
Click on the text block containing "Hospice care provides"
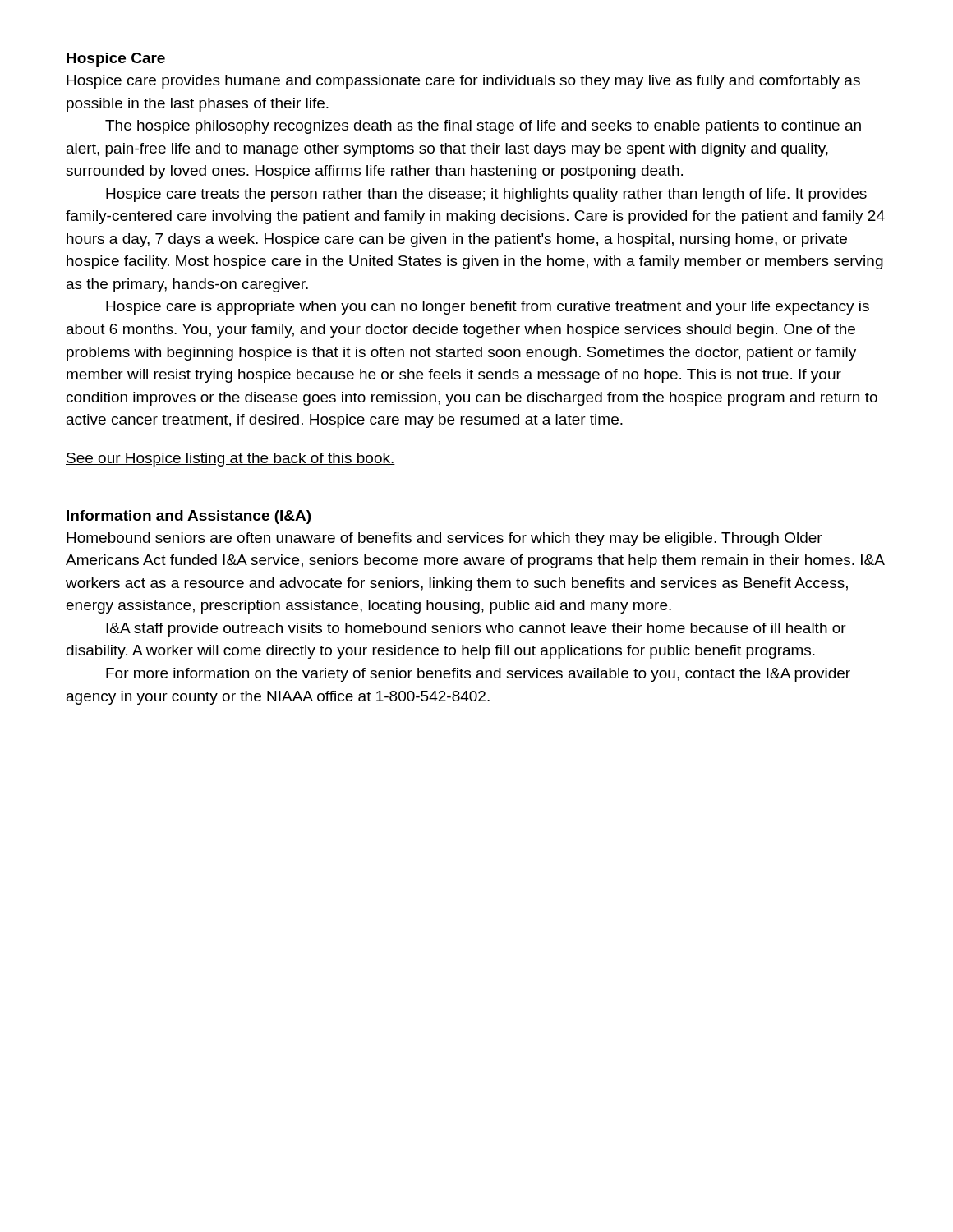point(476,250)
